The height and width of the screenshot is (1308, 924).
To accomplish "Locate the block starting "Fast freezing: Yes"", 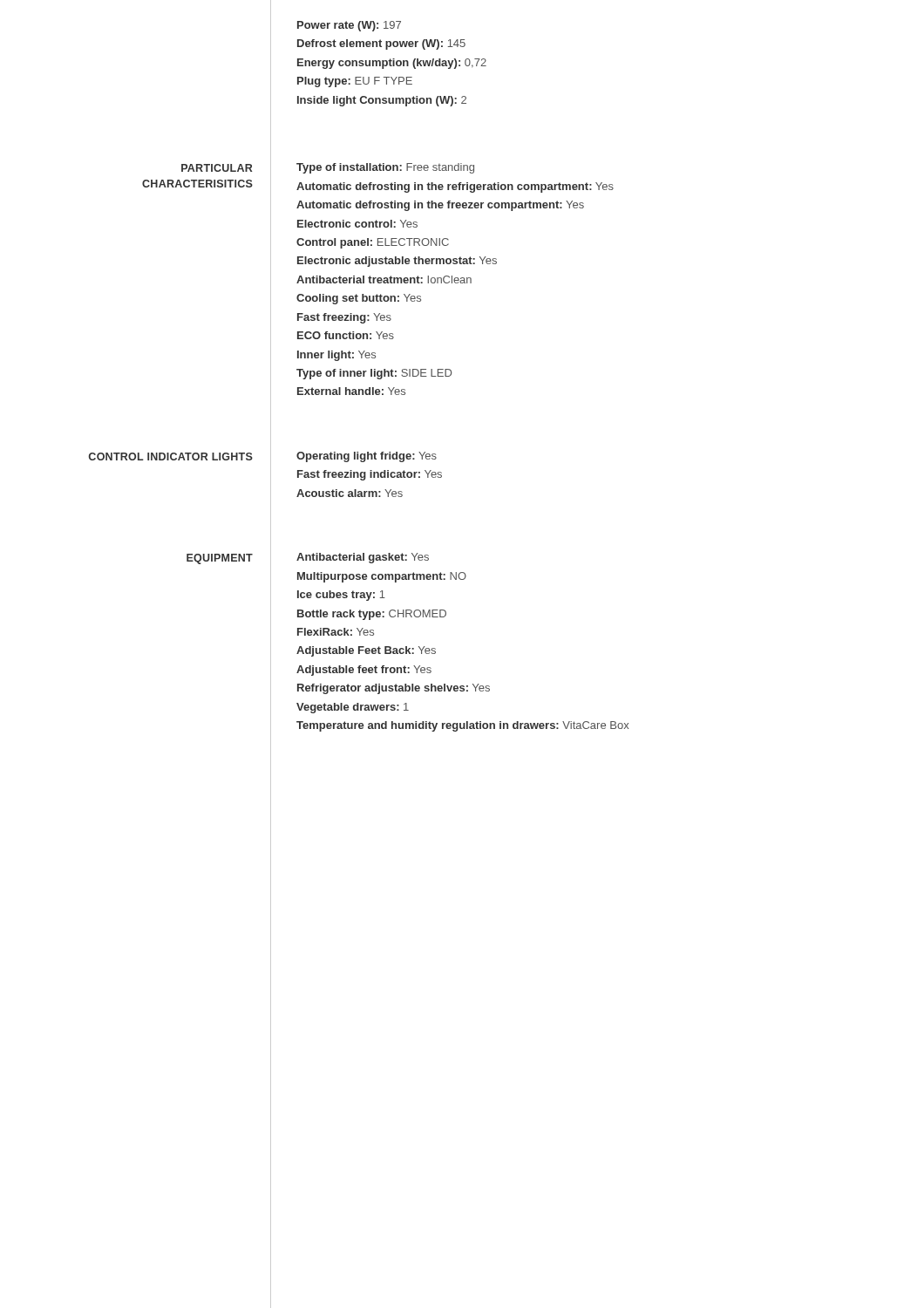I will click(344, 317).
